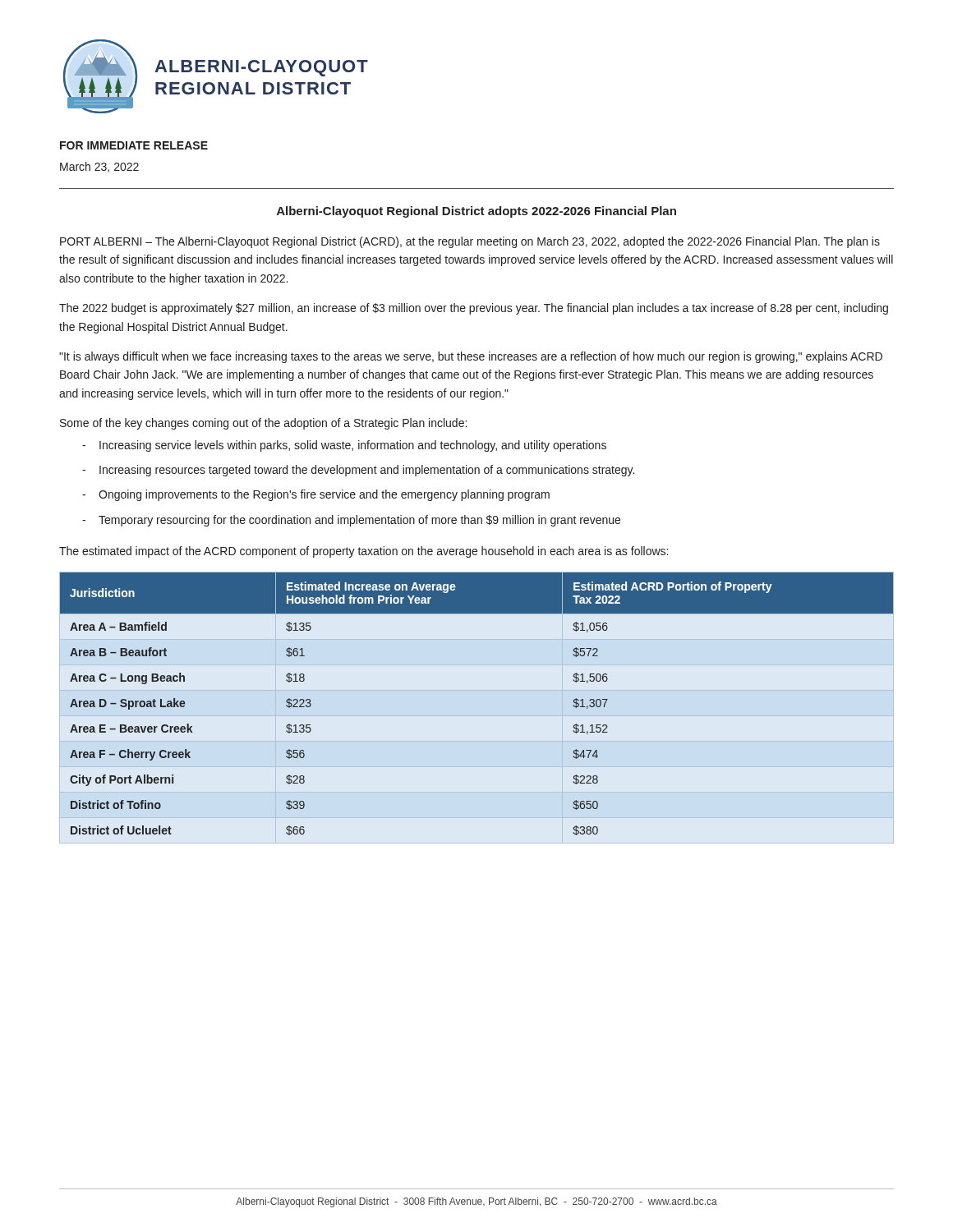The image size is (953, 1232).
Task: Click the passage that begins "The 2022 budget is approximately"
Action: click(x=474, y=317)
